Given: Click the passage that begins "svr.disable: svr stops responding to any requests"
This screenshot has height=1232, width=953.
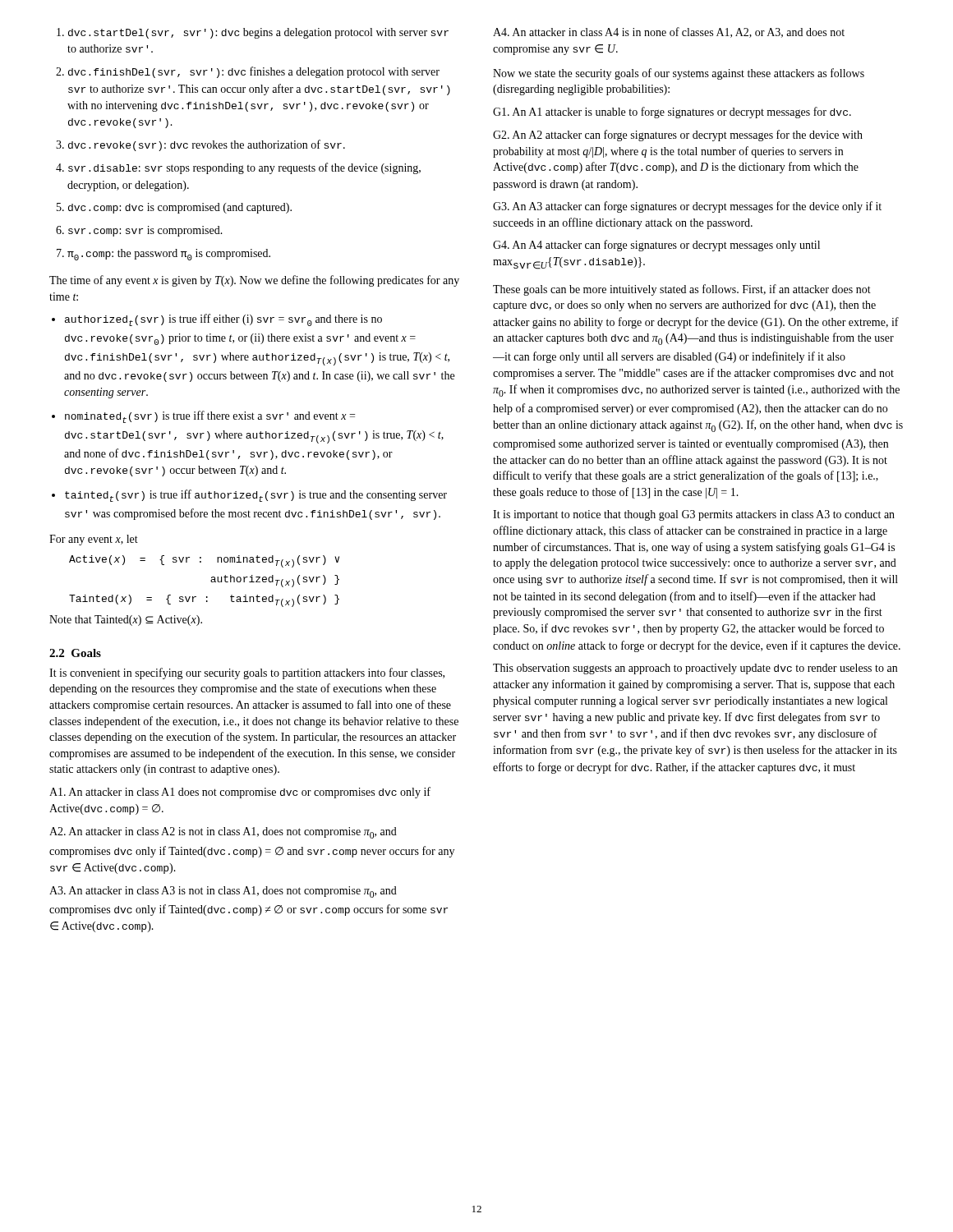Looking at the screenshot, I should (x=255, y=177).
